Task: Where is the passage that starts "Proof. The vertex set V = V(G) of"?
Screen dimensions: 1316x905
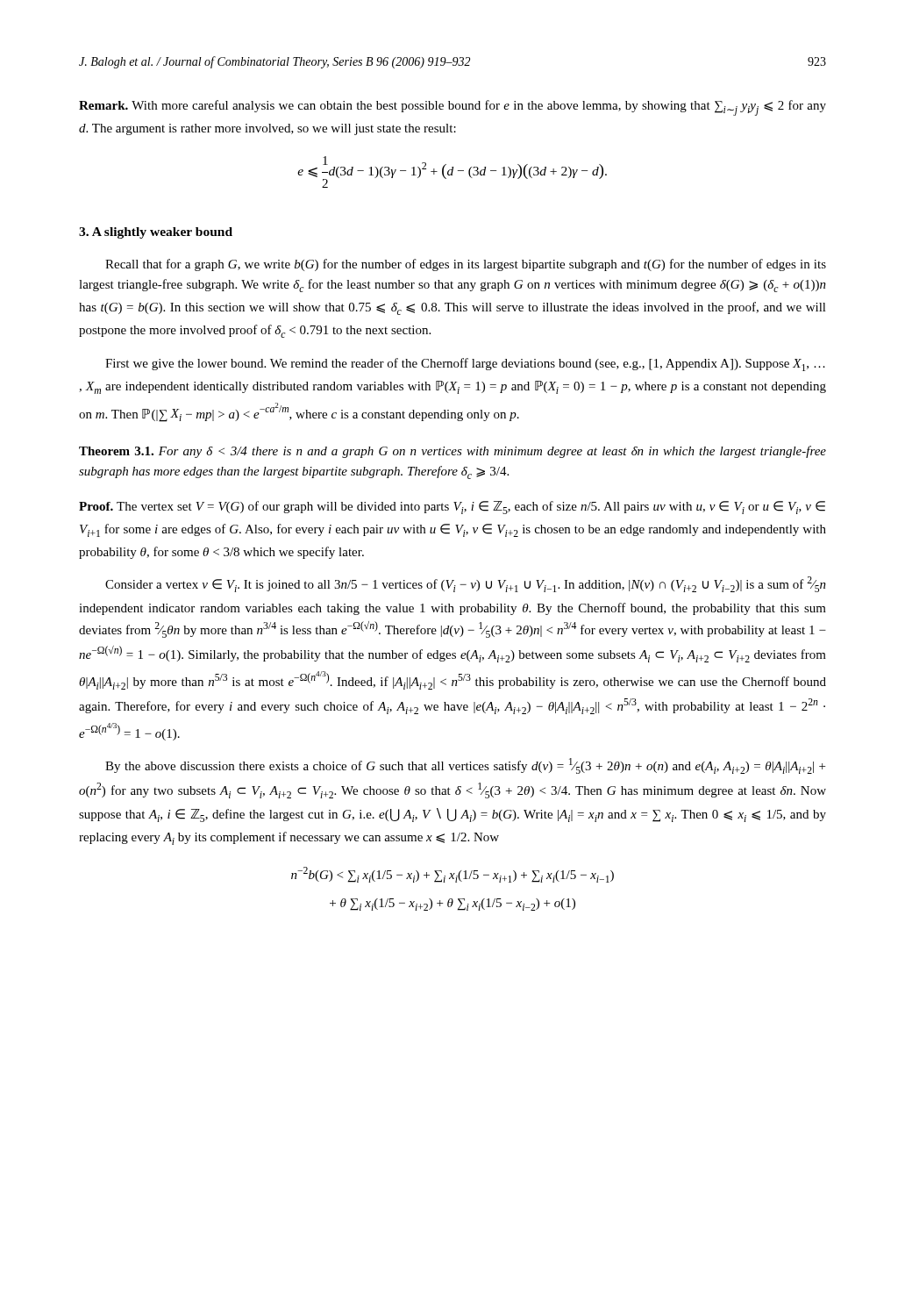Action: point(452,529)
